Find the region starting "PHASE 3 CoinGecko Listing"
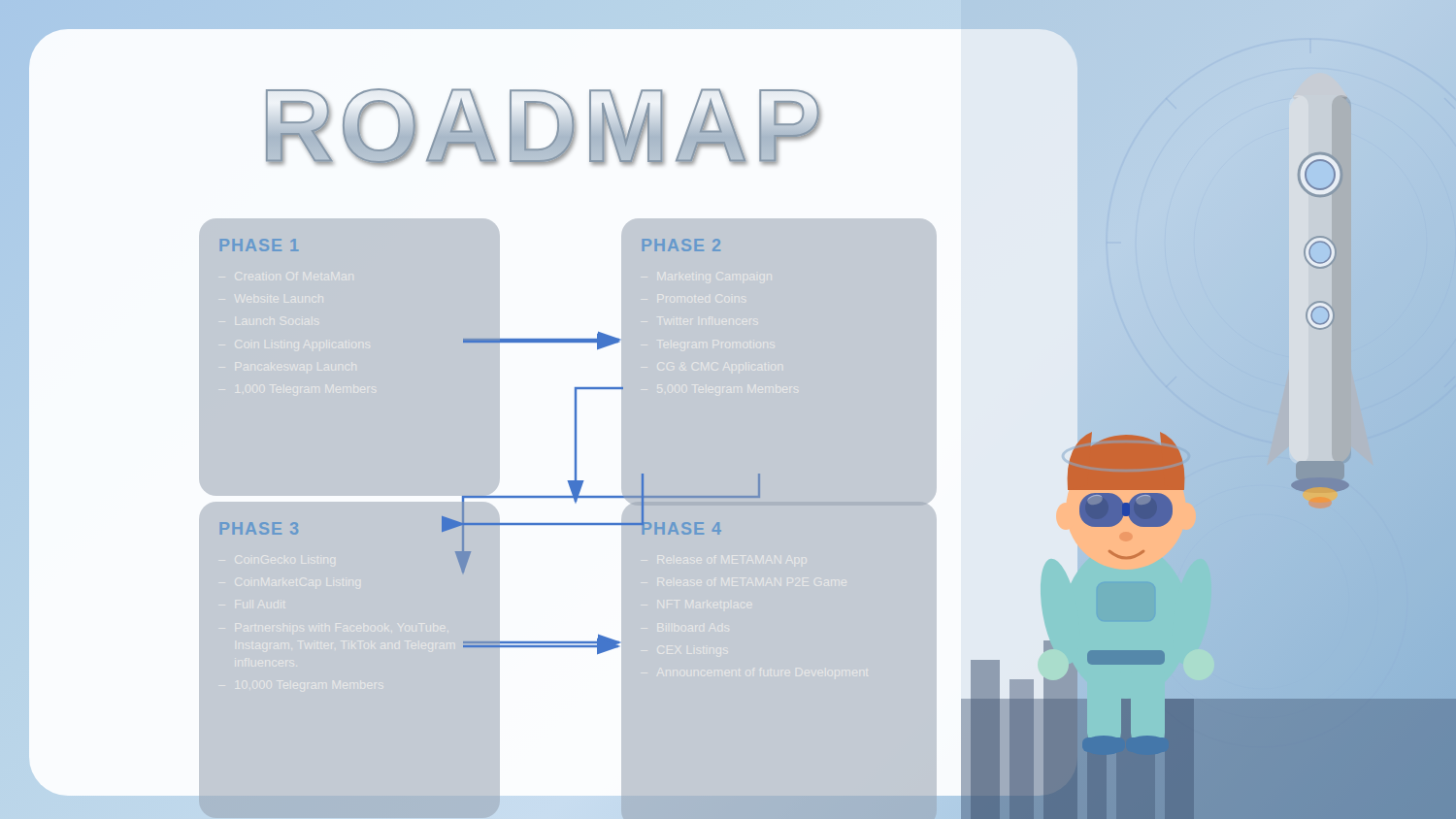 tap(264, 534)
